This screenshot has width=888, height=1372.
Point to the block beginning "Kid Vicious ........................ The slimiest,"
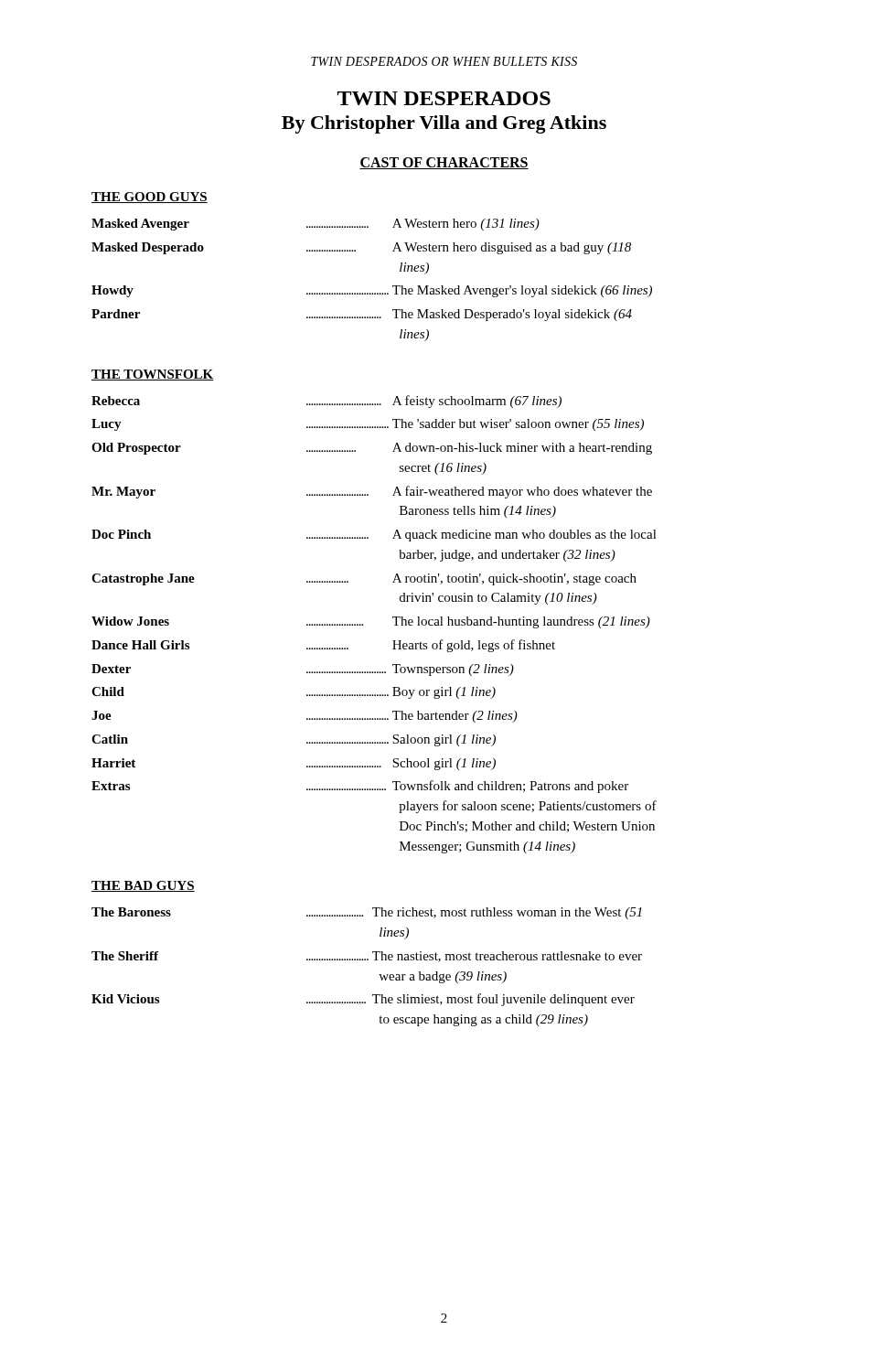[444, 1010]
